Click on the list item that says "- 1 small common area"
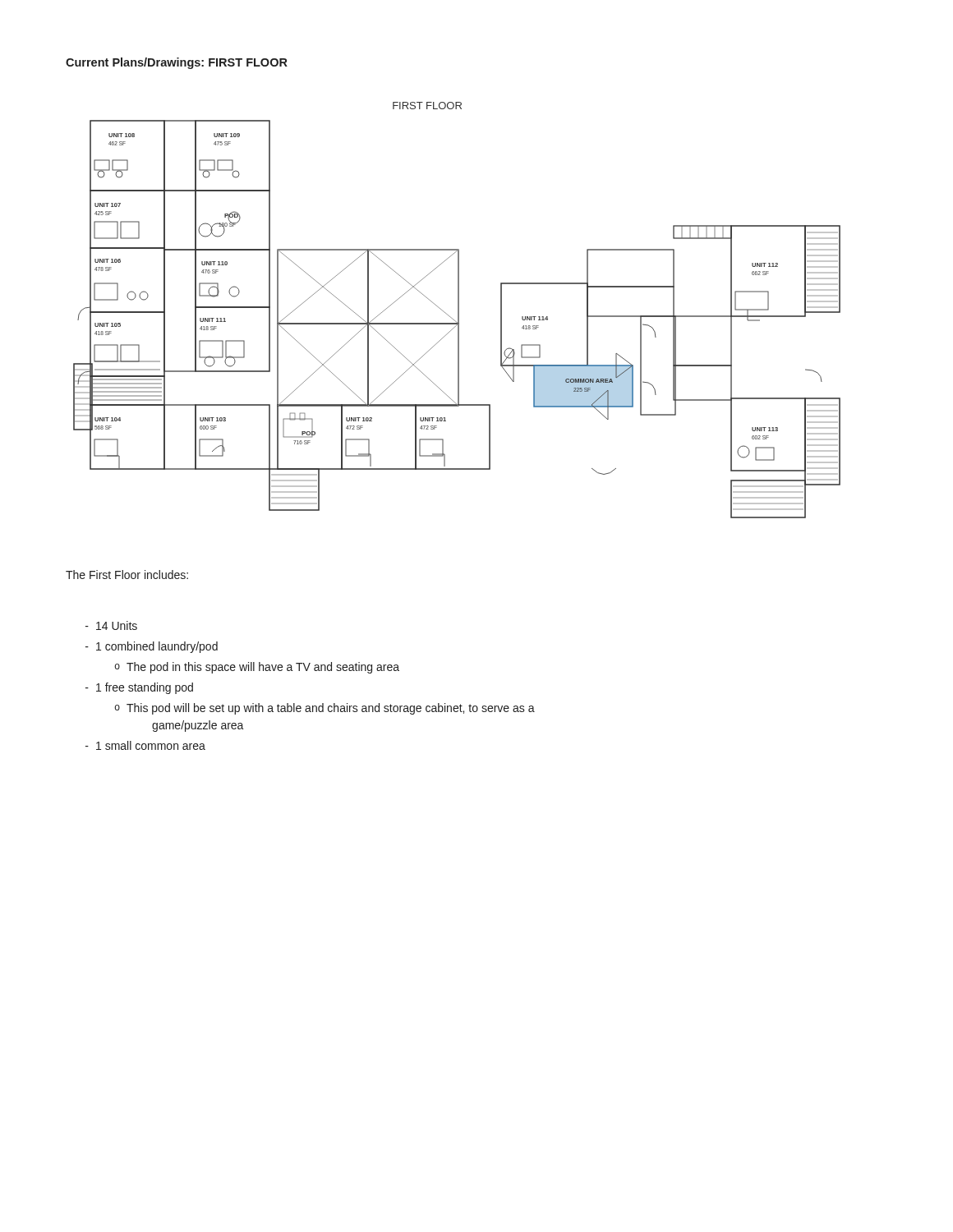 [136, 746]
